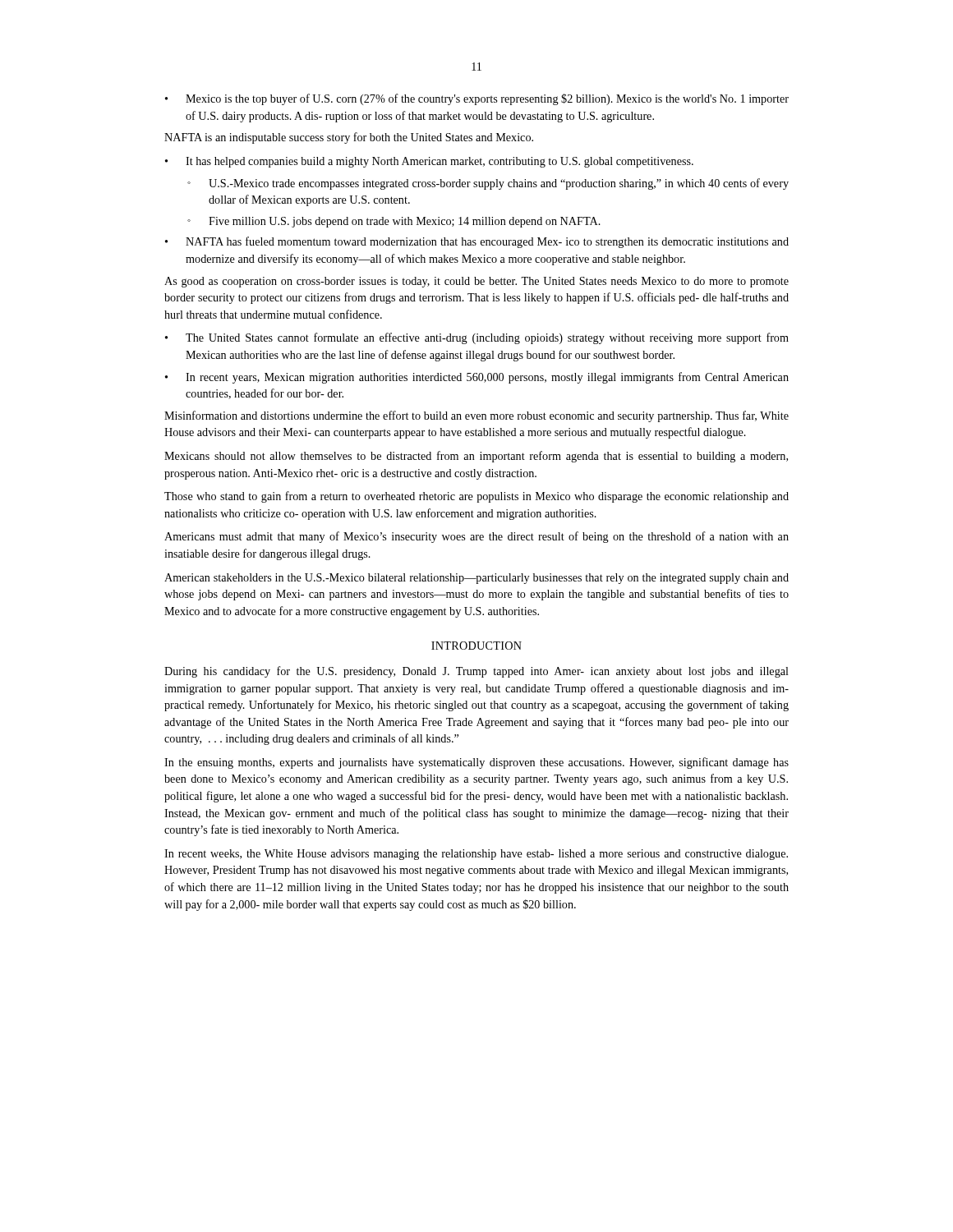Navigate to the text block starting "Misinformation and distortions undermine"
This screenshot has width=953, height=1232.
pyautogui.click(x=476, y=424)
